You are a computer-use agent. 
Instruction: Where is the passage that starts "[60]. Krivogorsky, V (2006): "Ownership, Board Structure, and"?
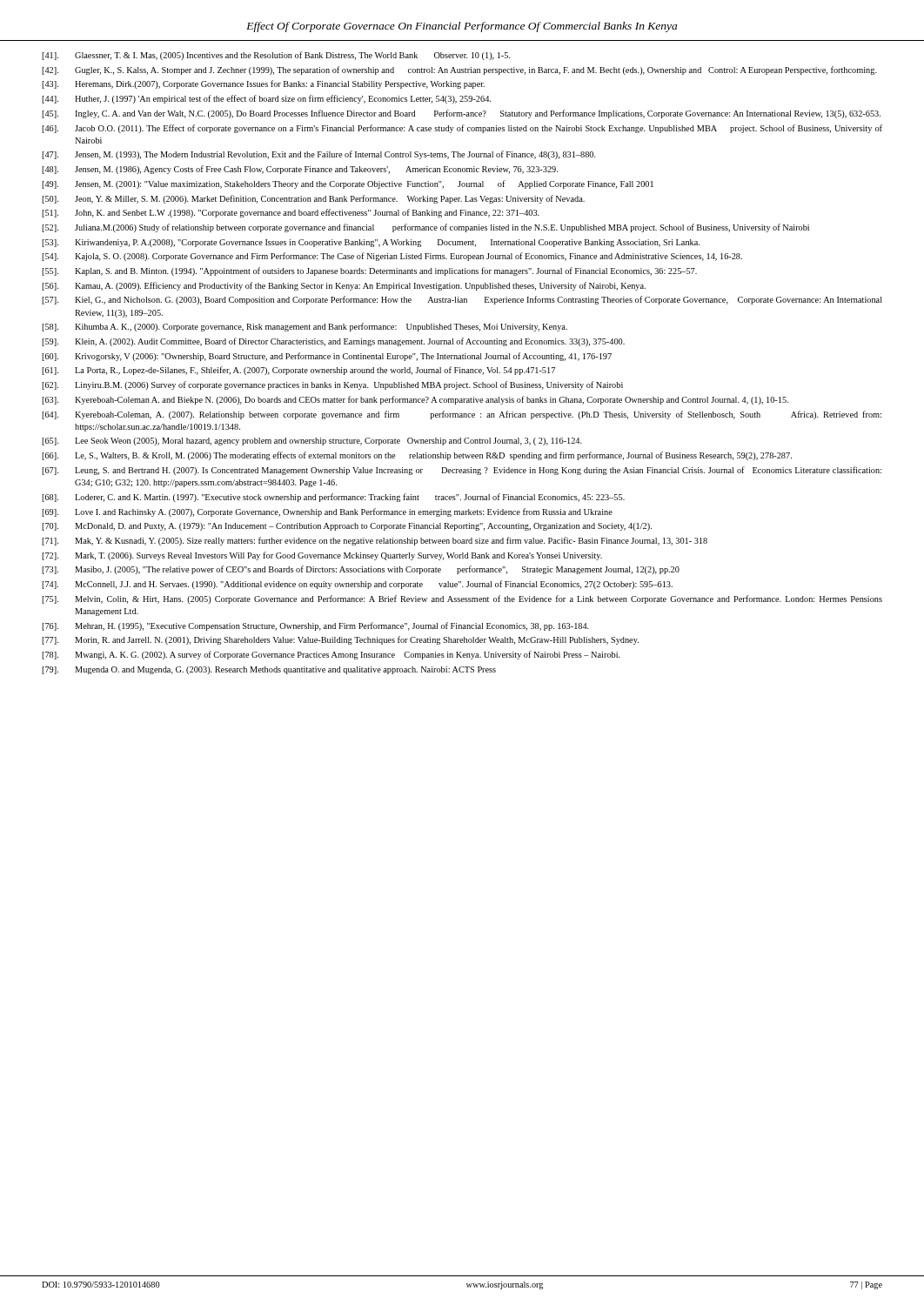(462, 357)
